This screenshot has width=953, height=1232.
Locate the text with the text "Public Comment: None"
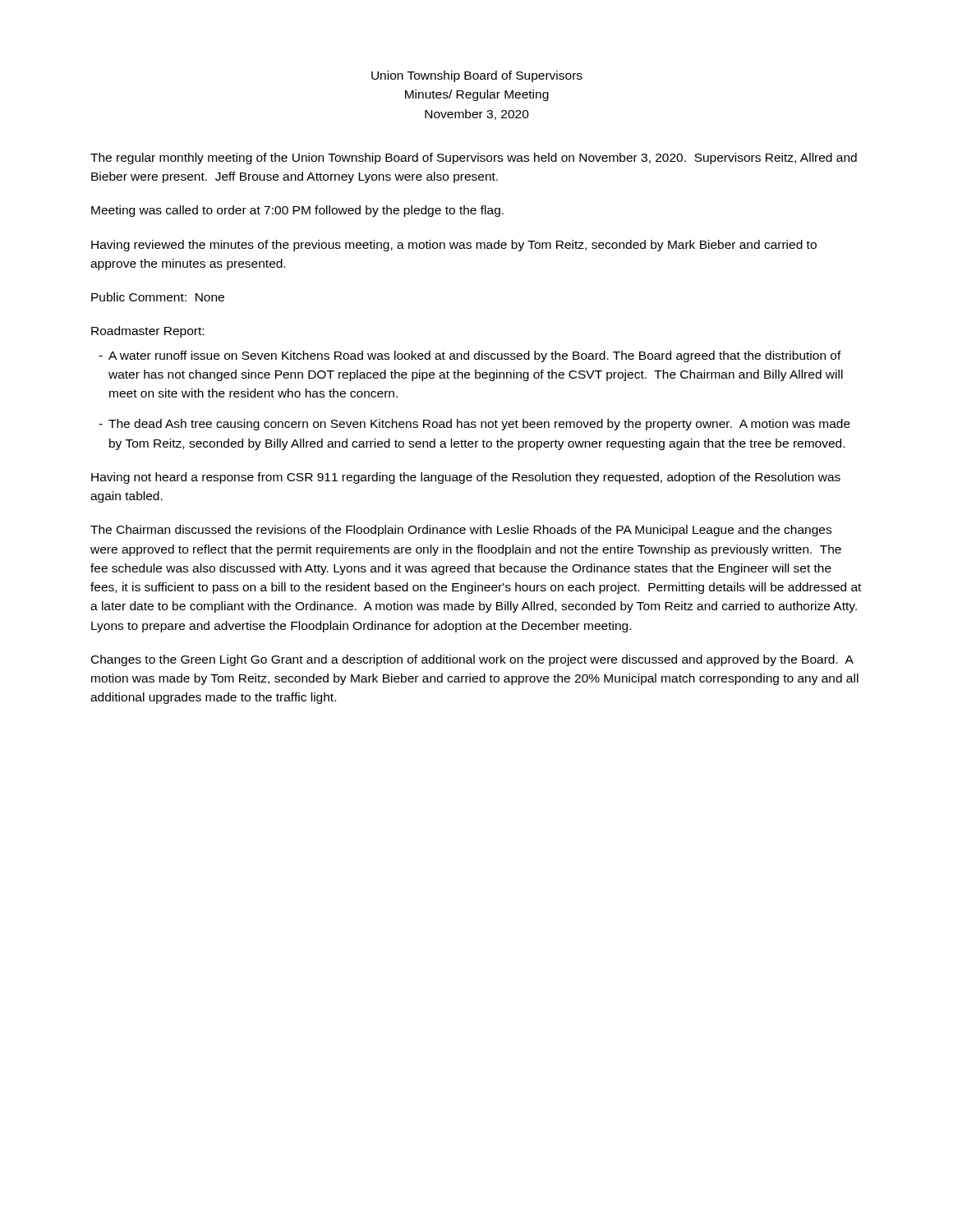tap(158, 297)
